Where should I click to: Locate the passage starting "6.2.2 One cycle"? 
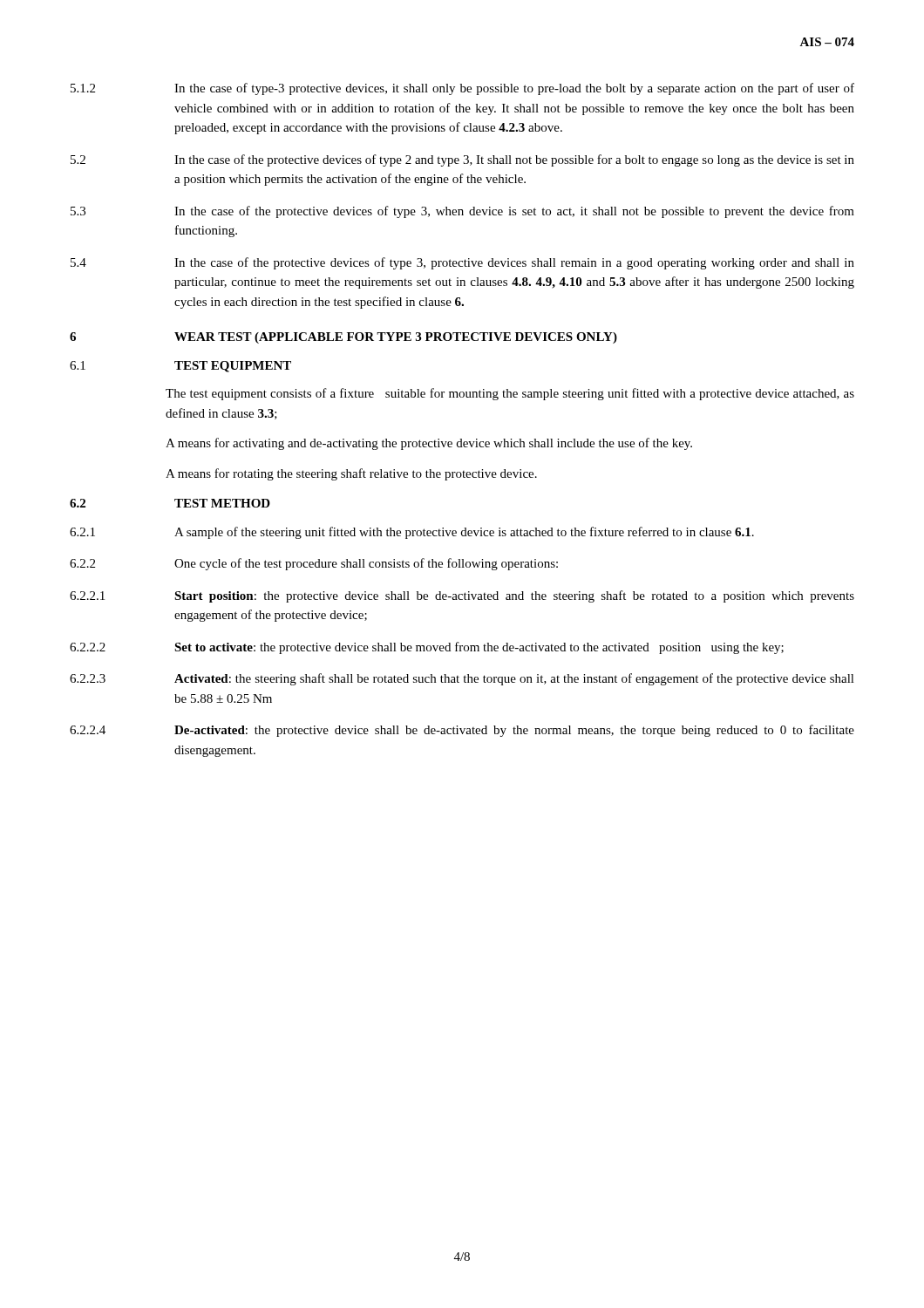point(462,563)
